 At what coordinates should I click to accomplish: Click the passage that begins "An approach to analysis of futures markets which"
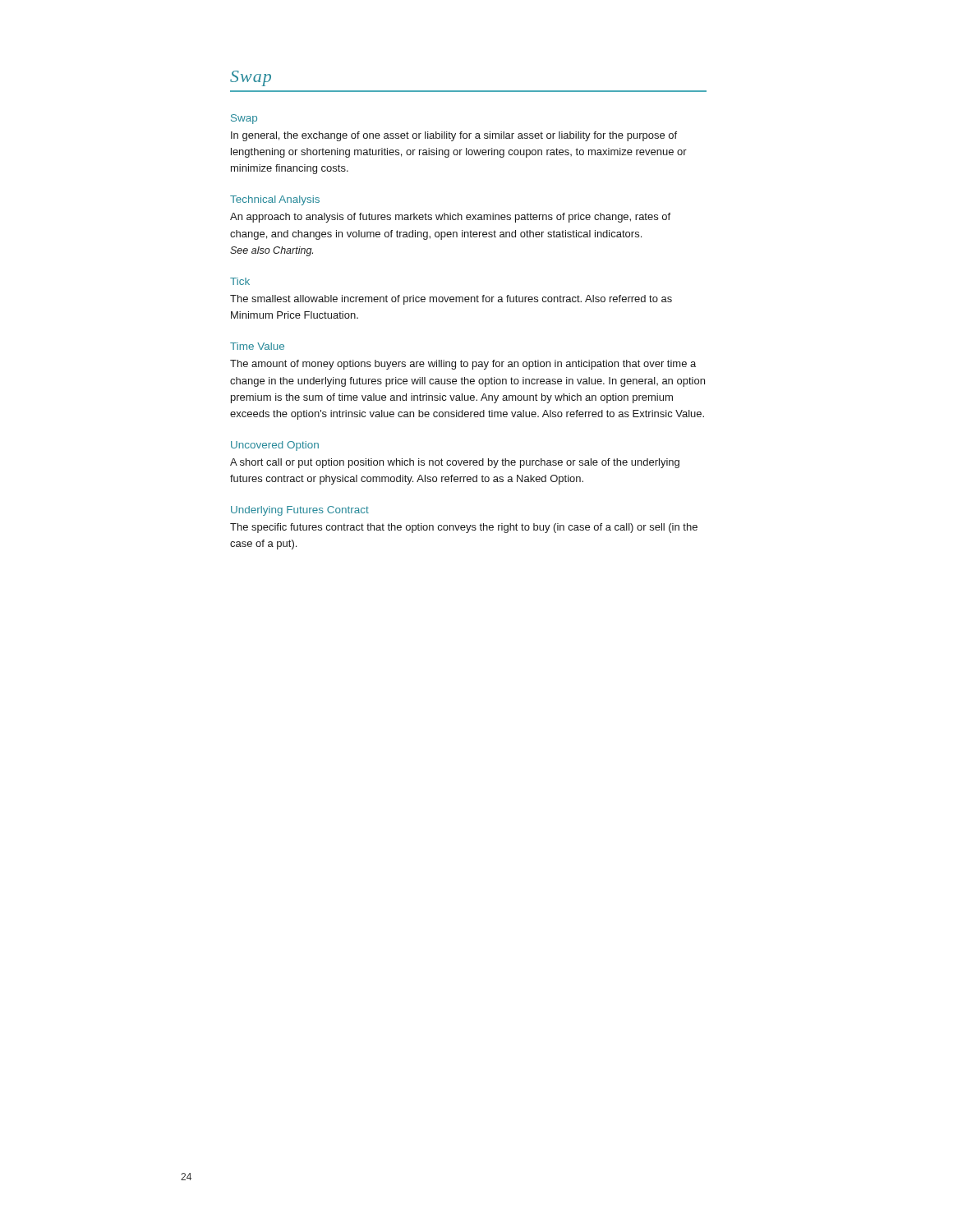(450, 233)
